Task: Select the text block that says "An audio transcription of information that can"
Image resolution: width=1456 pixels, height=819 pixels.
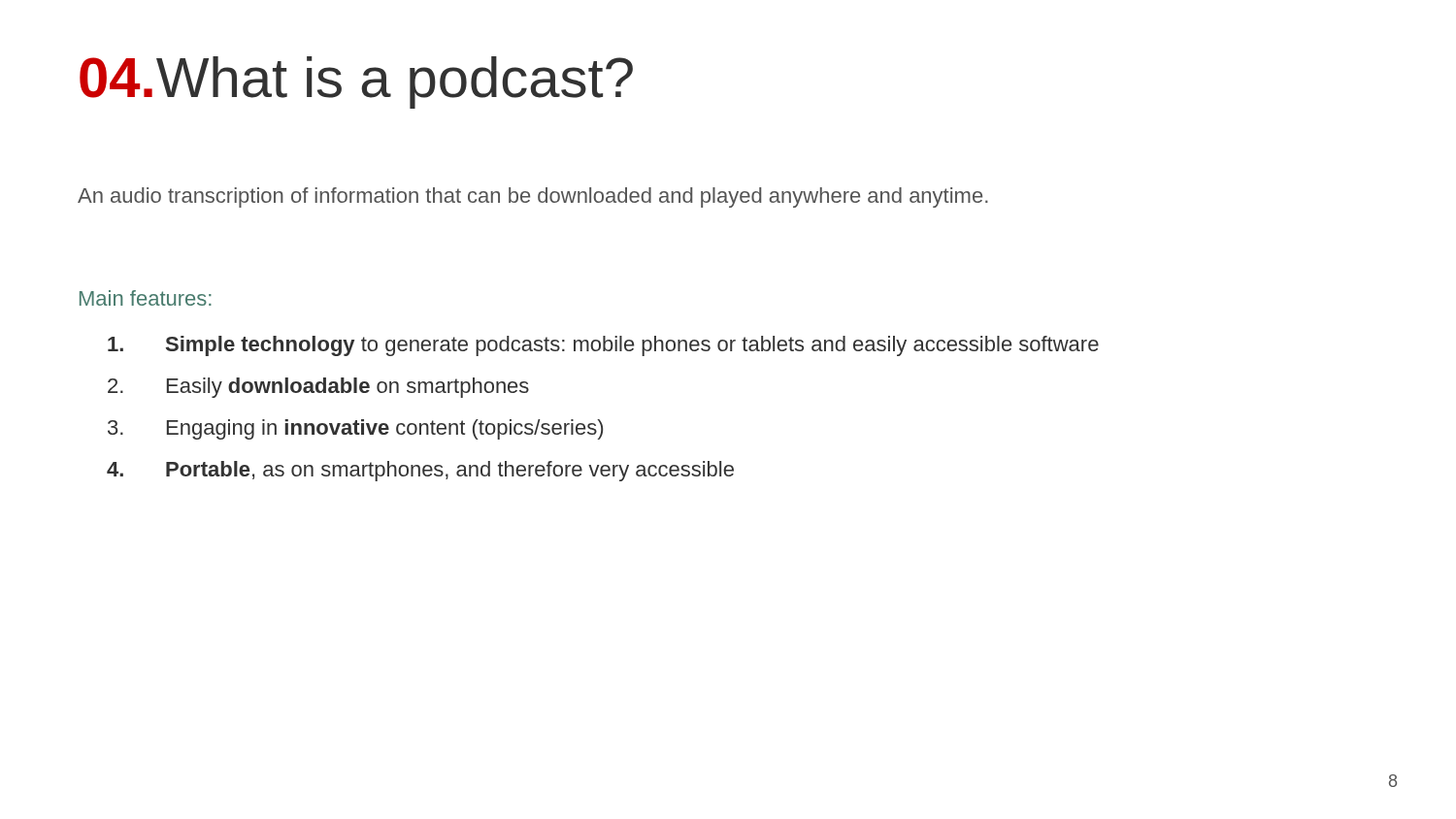Action: coord(533,196)
